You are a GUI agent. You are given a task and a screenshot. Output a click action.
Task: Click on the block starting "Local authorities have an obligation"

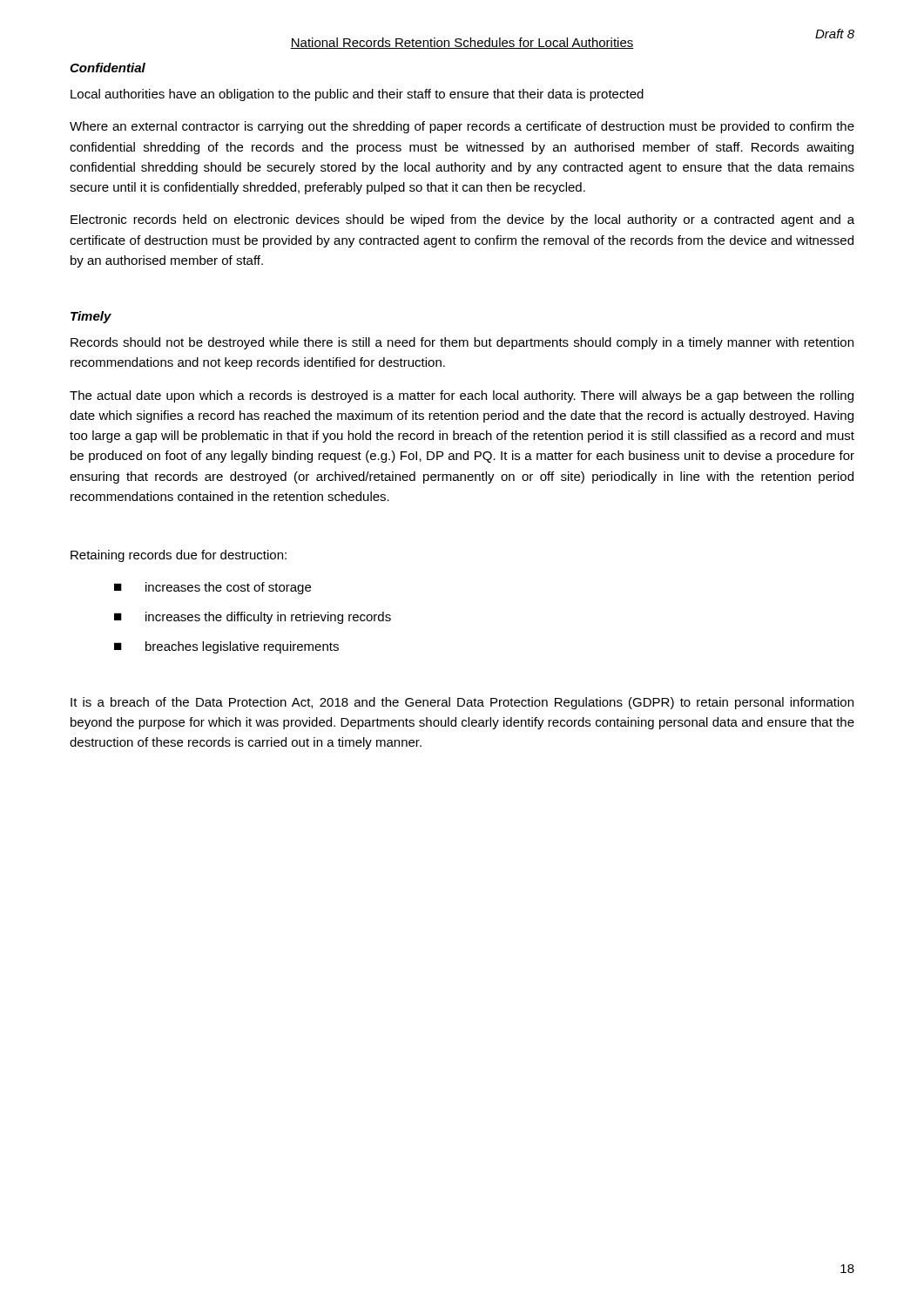click(x=357, y=94)
